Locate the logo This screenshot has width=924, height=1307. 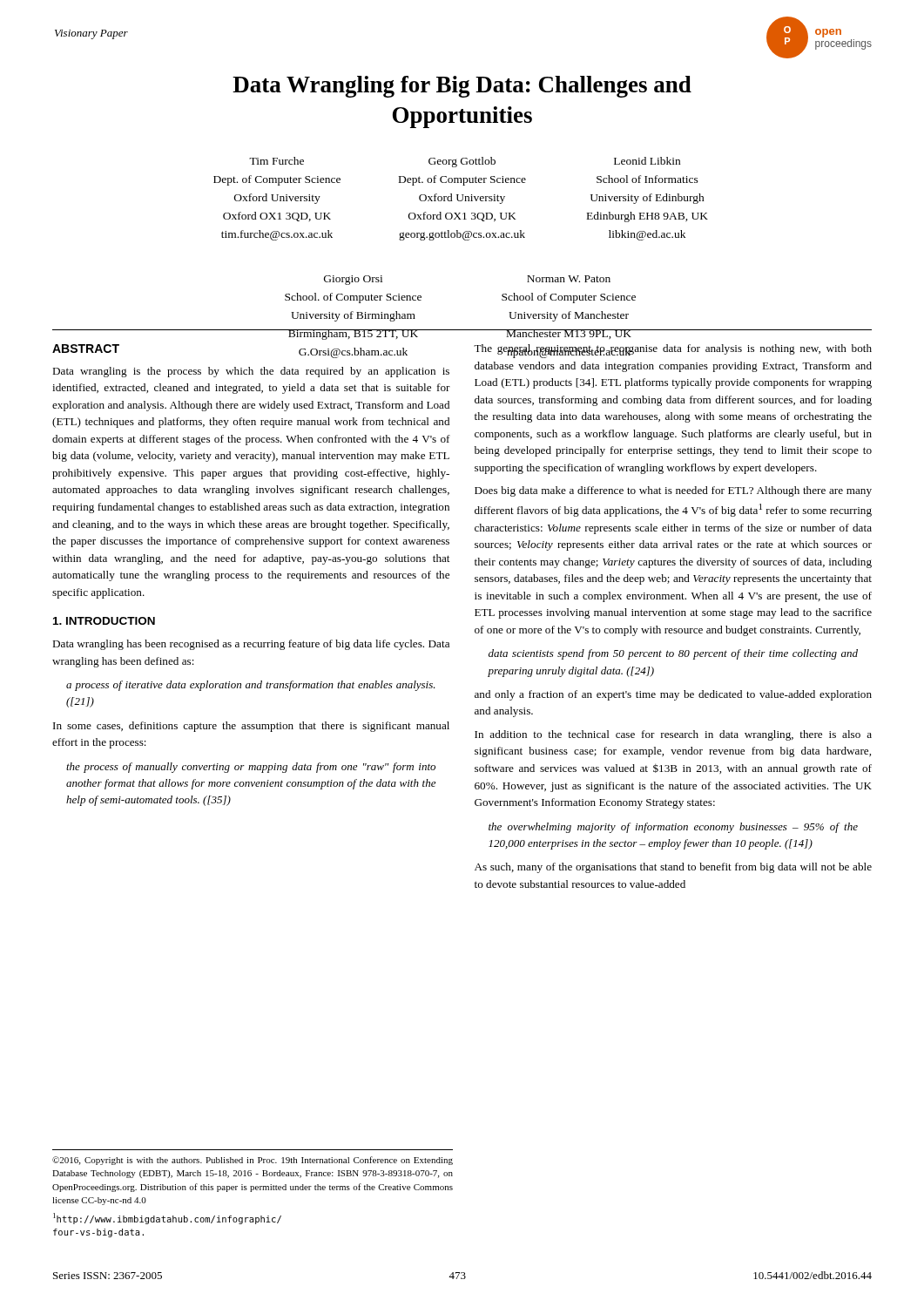818,37
